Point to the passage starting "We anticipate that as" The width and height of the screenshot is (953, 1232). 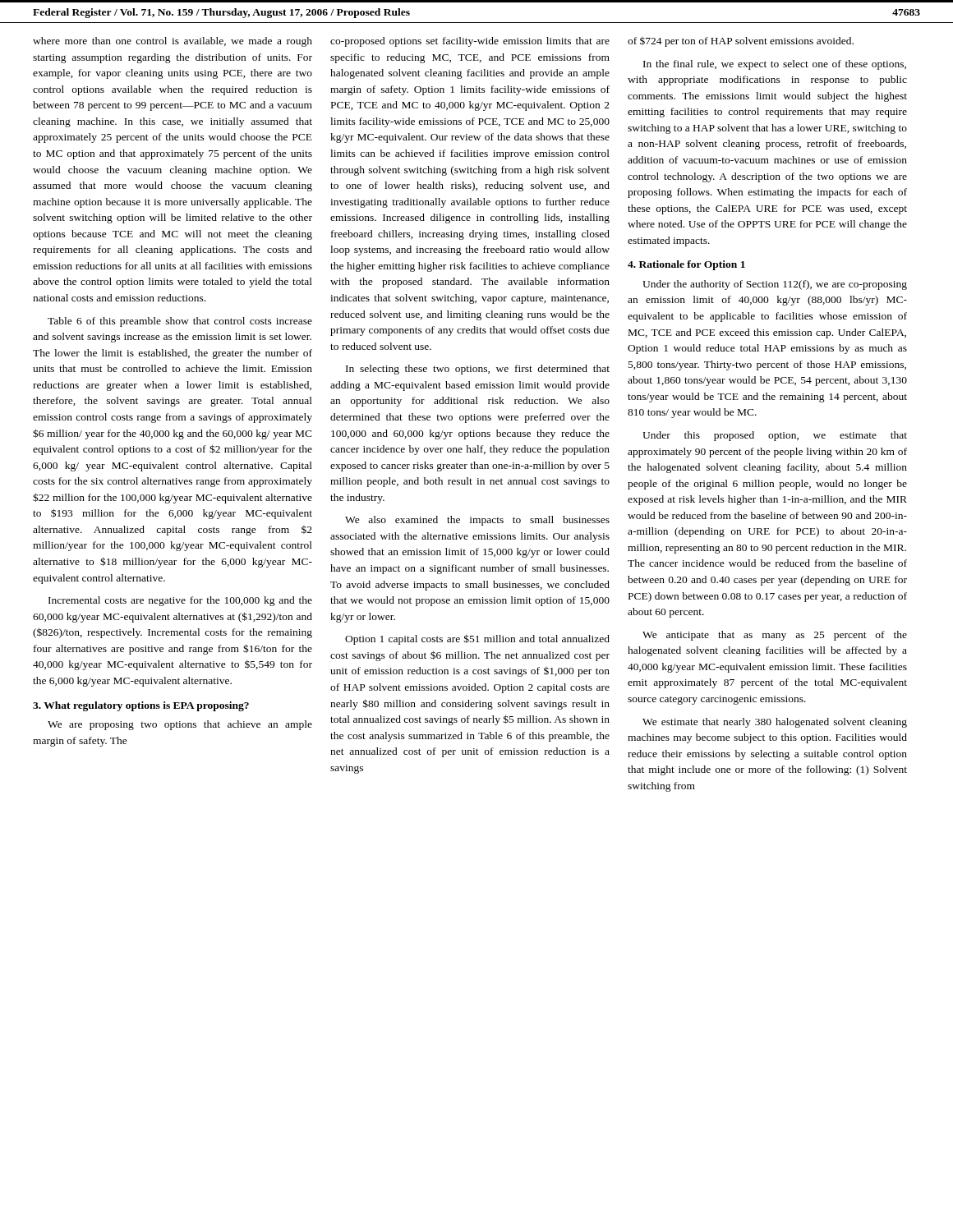click(x=767, y=667)
